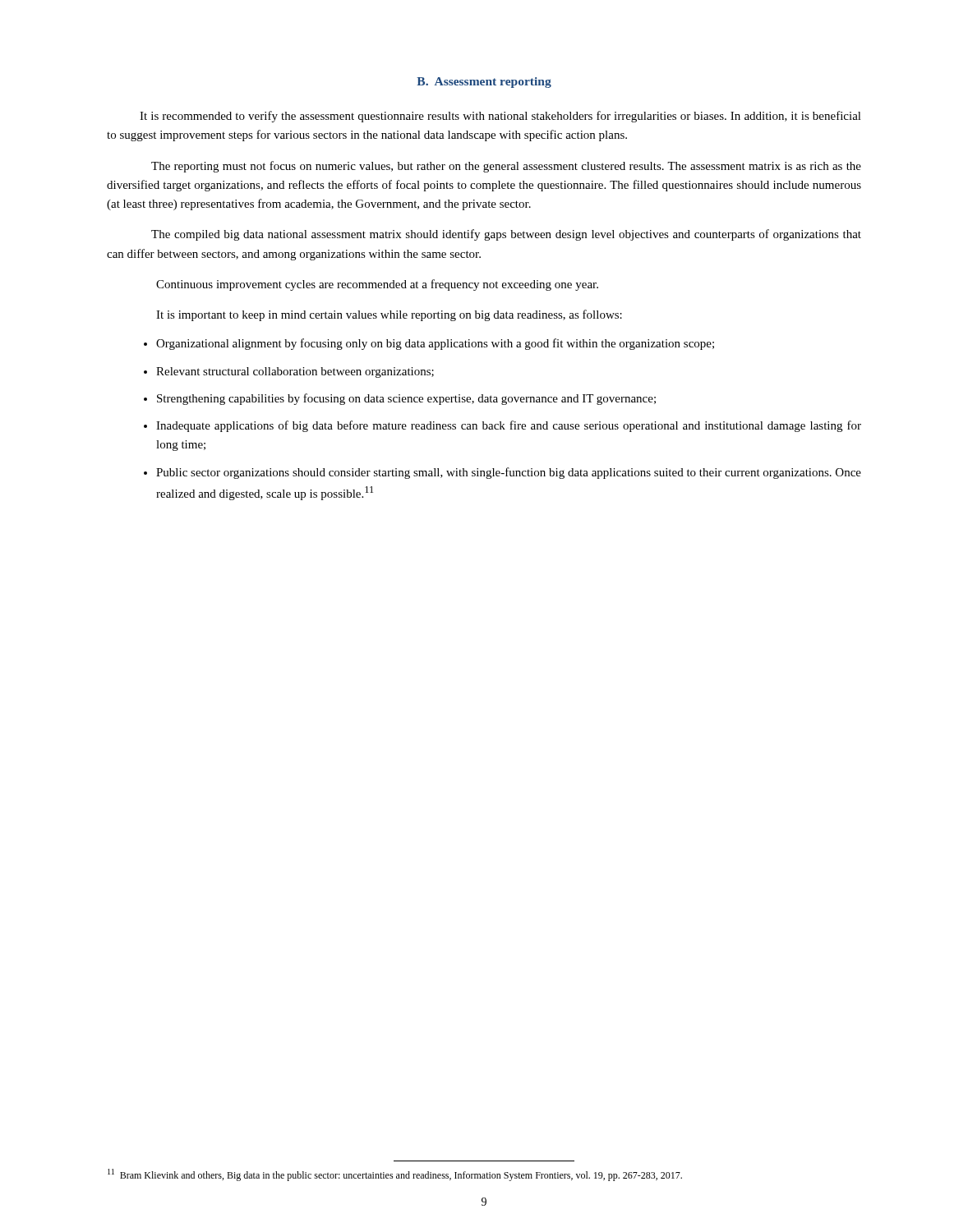This screenshot has width=968, height=1232.
Task: Locate the block of text that opens with "The reporting must not focus on"
Action: (484, 185)
